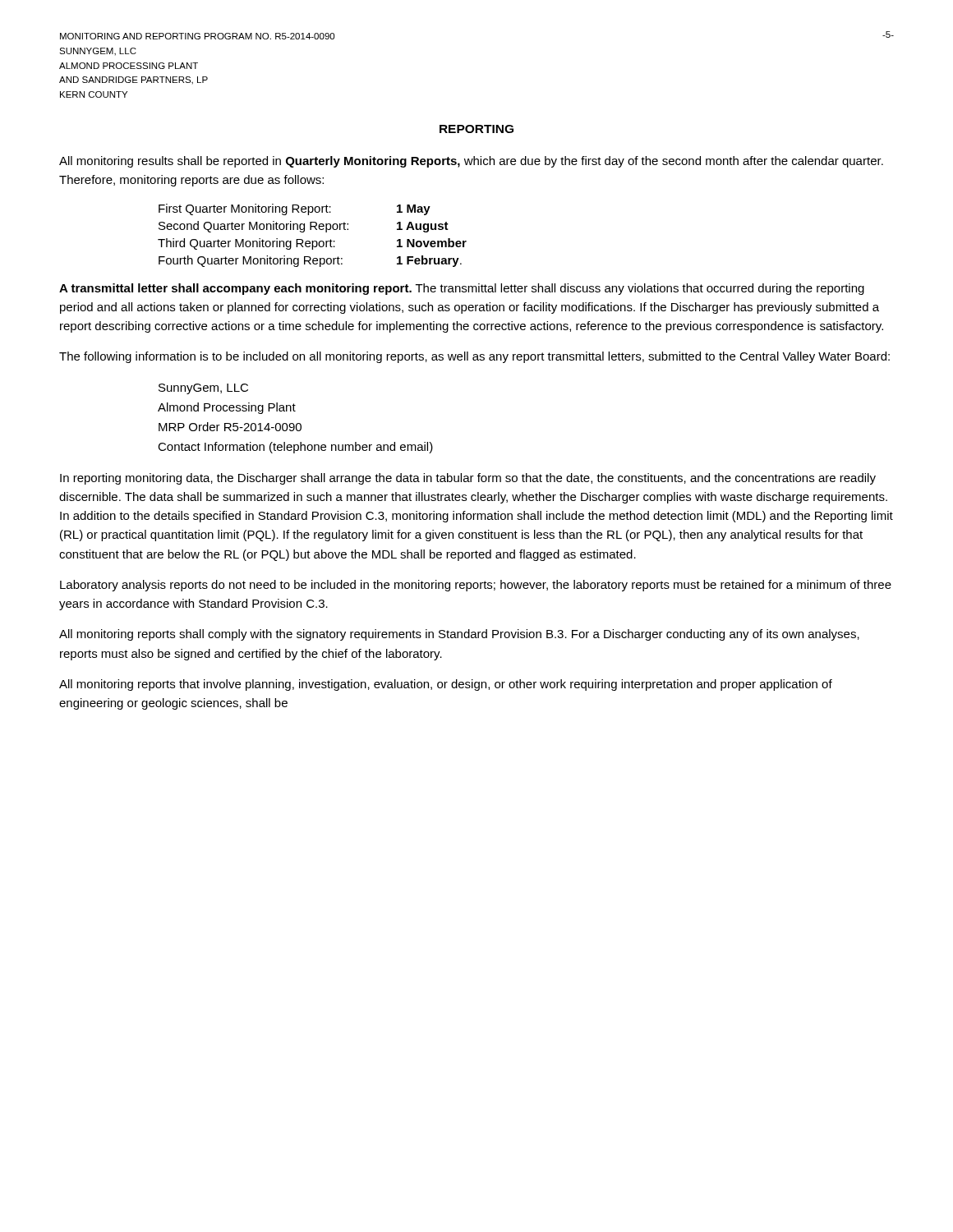Click on the passage starting "In reporting monitoring data, the Discharger shall"
This screenshot has height=1232, width=953.
tap(476, 515)
